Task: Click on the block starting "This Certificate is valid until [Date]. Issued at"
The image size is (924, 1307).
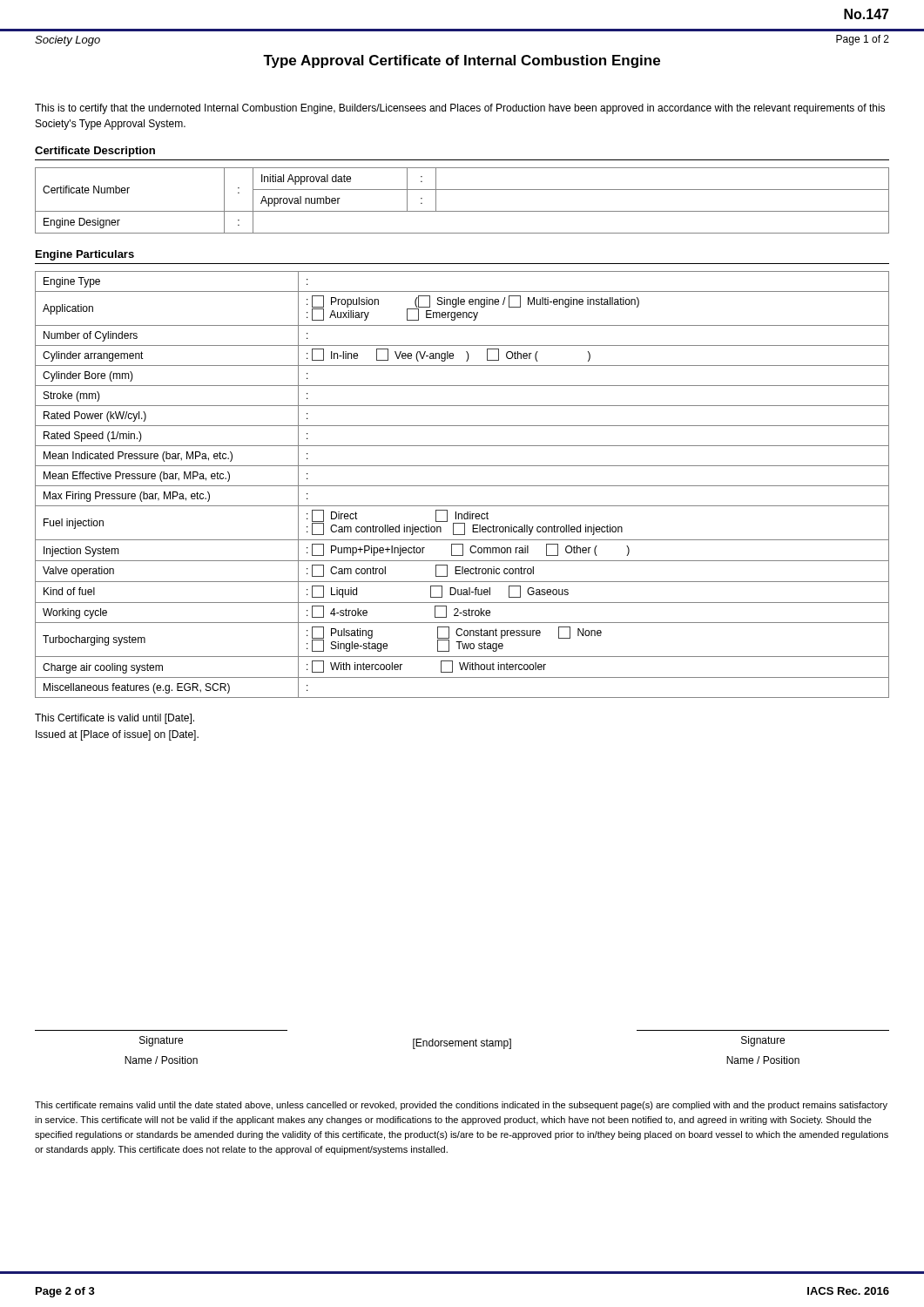Action: click(x=117, y=726)
